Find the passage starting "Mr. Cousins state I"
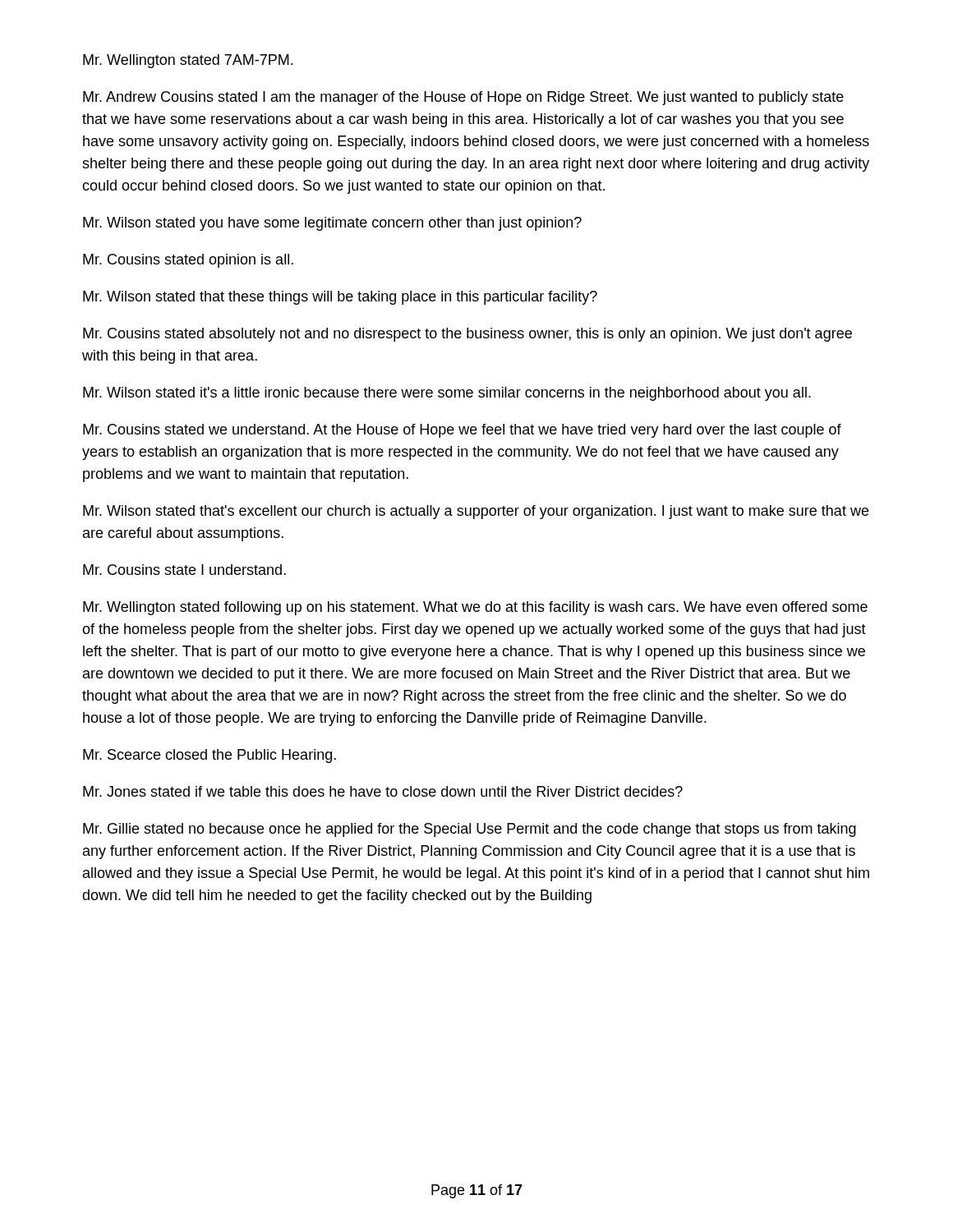953x1232 pixels. click(x=185, y=570)
